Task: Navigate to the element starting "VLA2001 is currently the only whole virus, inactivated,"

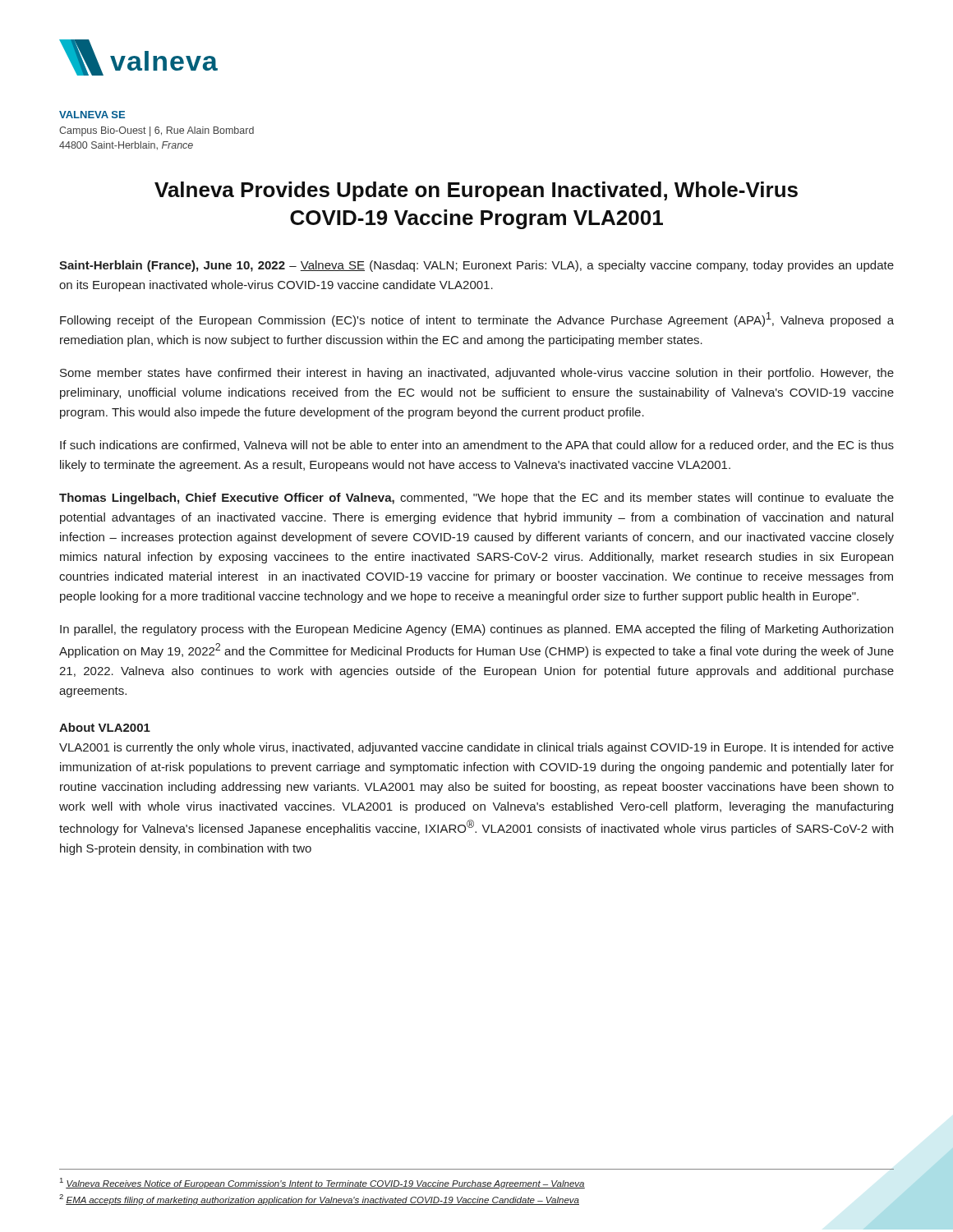Action: click(x=476, y=797)
